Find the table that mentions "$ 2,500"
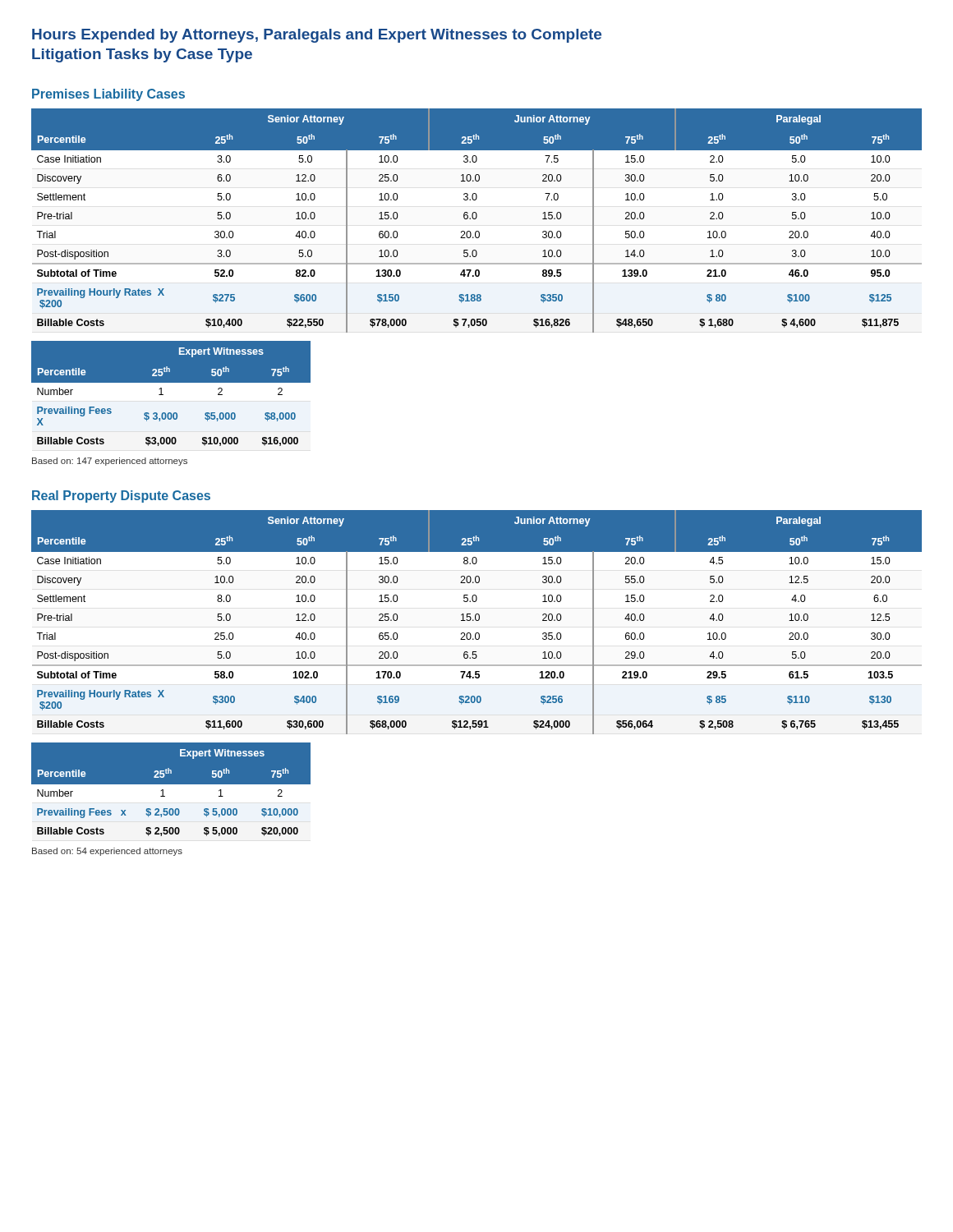This screenshot has width=953, height=1232. pyautogui.click(x=476, y=792)
